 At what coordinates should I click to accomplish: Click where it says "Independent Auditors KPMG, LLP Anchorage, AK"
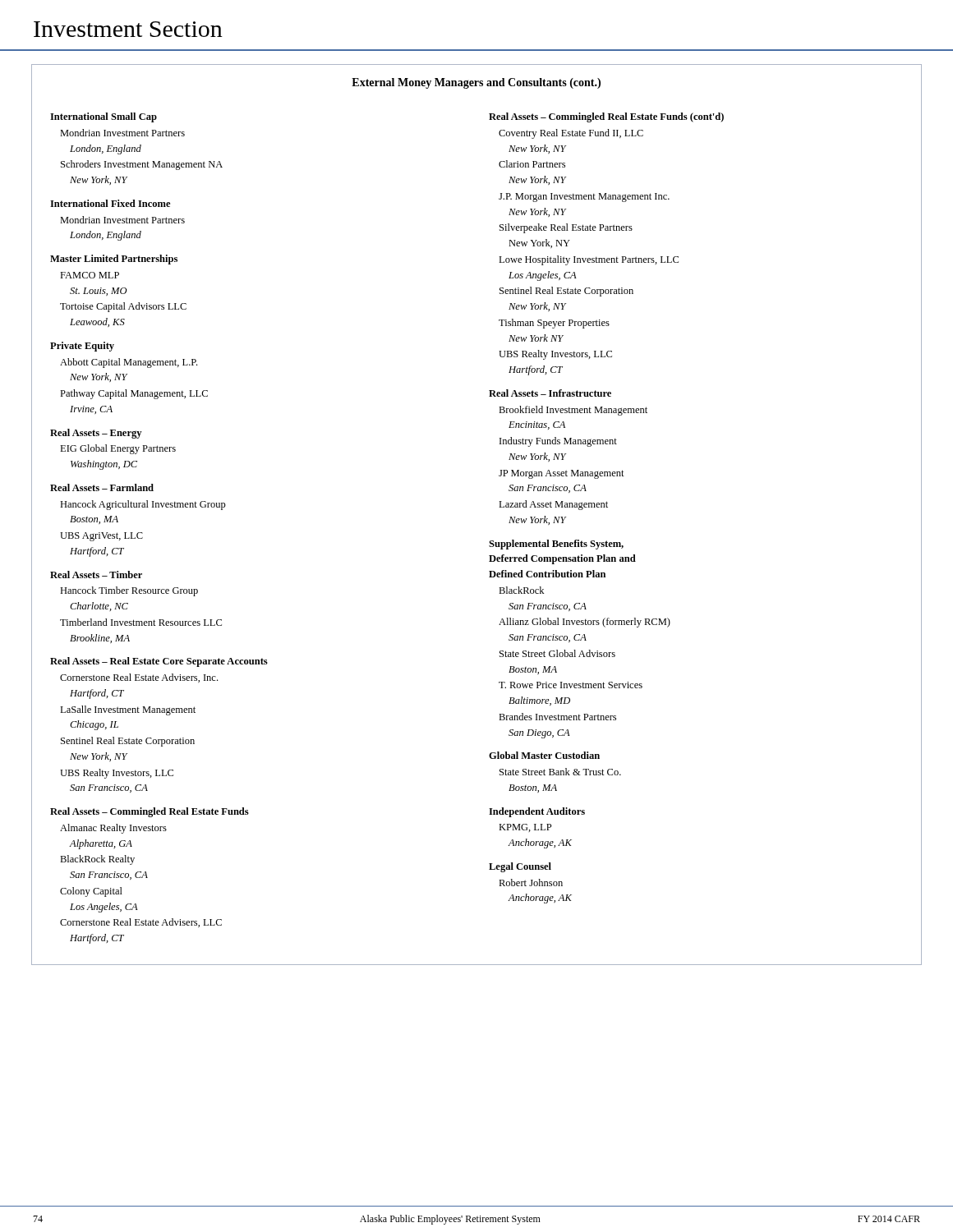click(537, 812)
